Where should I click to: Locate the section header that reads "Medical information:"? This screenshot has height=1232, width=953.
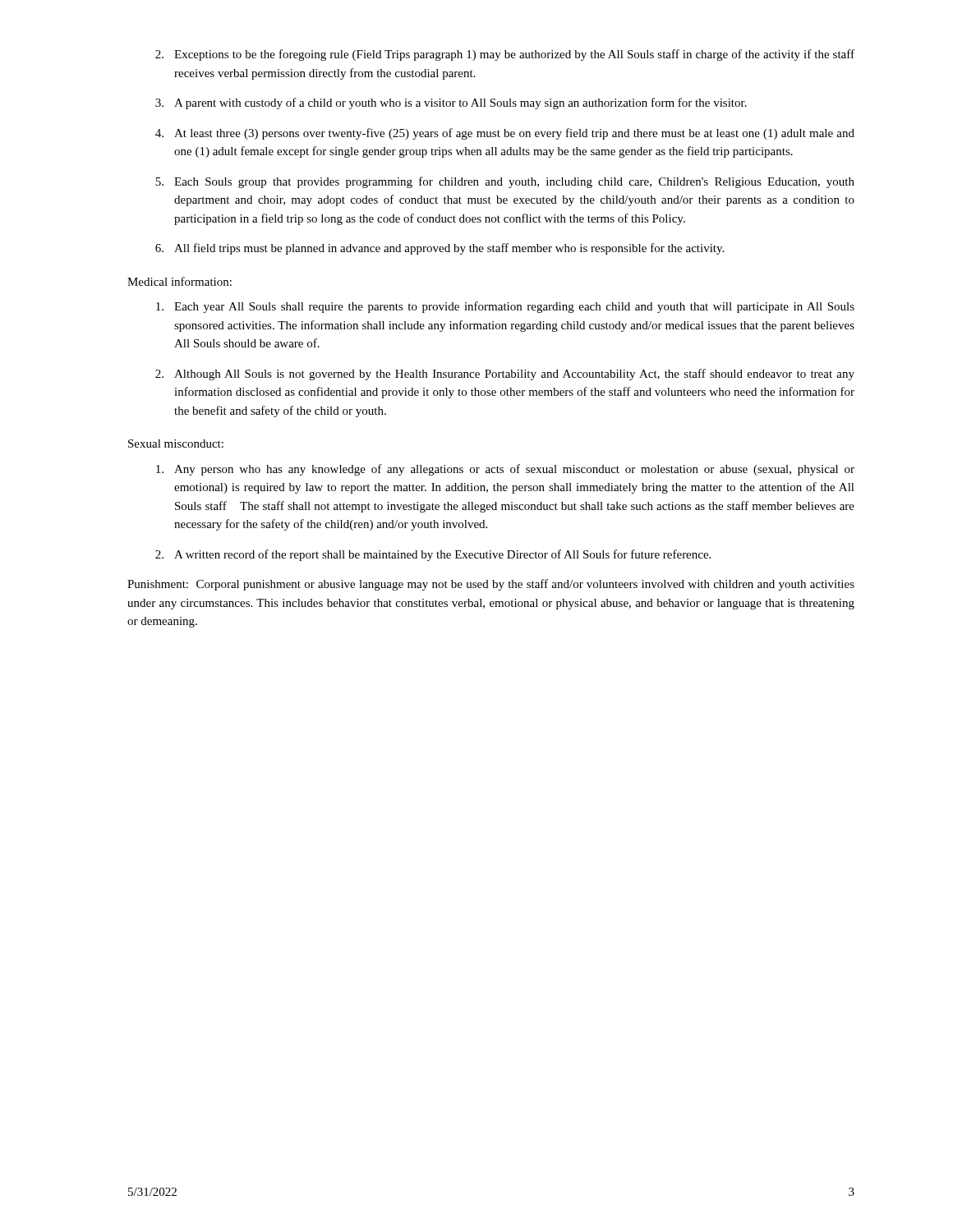pos(180,281)
